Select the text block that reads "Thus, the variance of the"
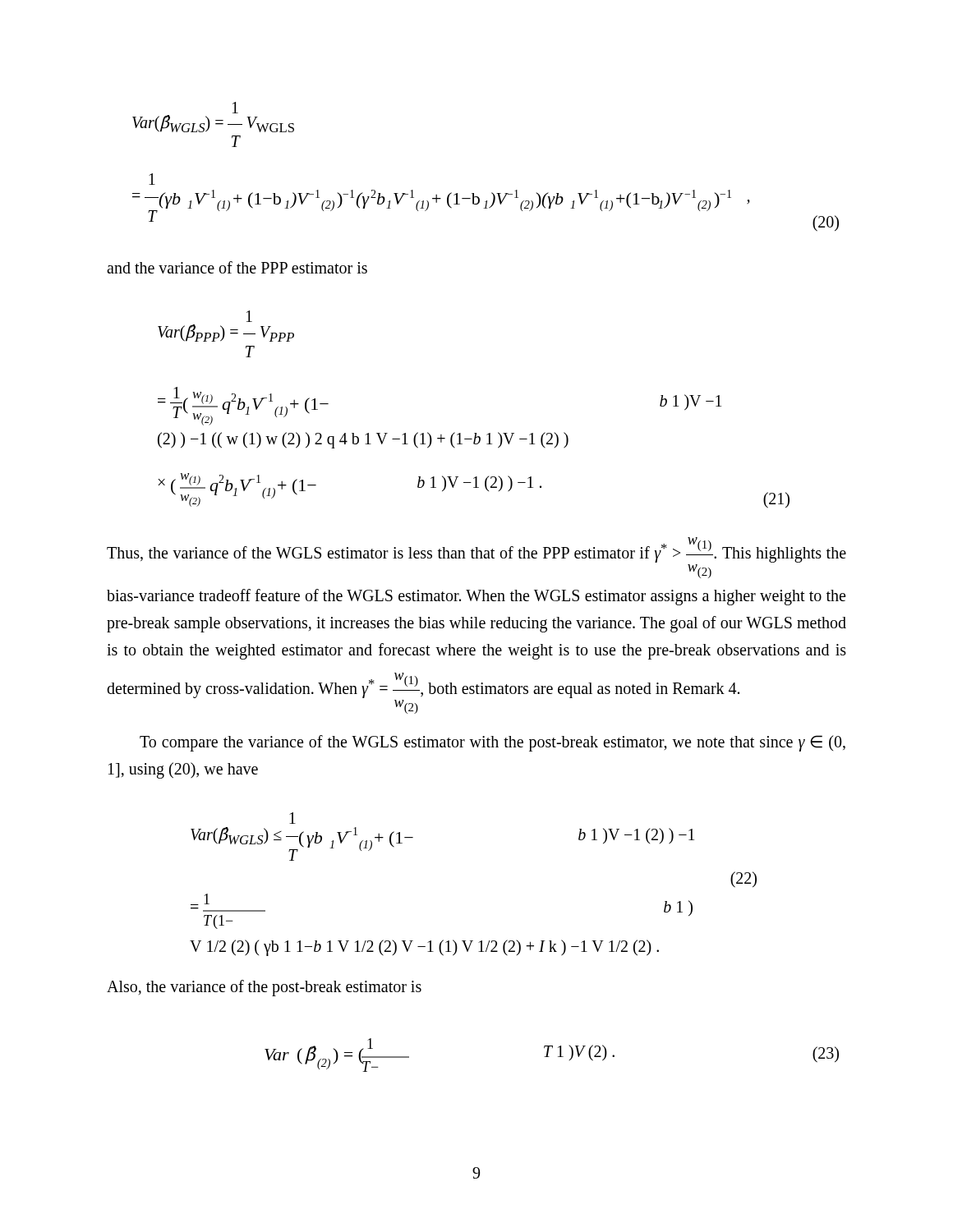Image resolution: width=953 pixels, height=1232 pixels. tap(476, 656)
